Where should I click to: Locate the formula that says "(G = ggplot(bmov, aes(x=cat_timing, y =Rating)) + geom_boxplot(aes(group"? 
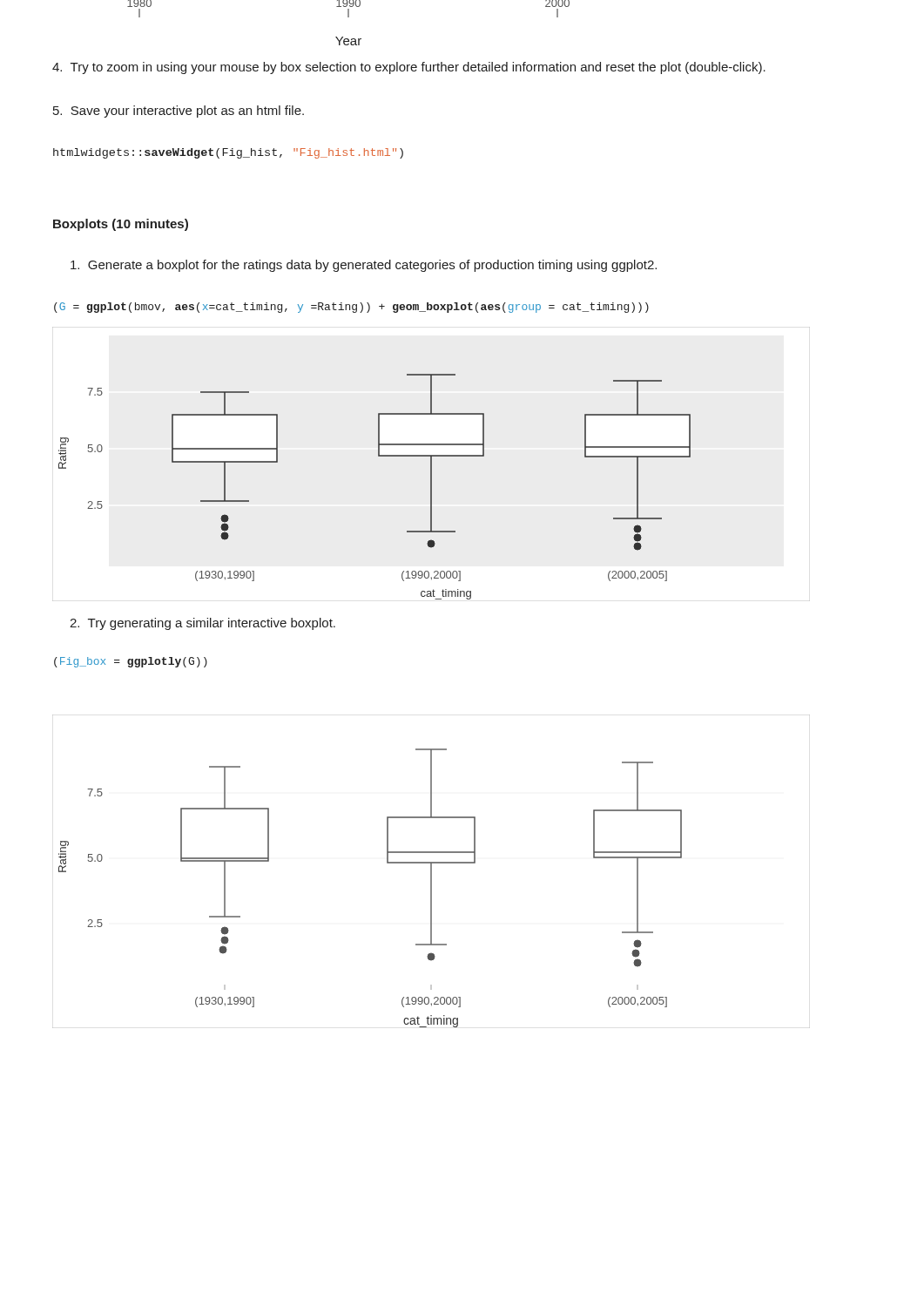pyautogui.click(x=453, y=307)
